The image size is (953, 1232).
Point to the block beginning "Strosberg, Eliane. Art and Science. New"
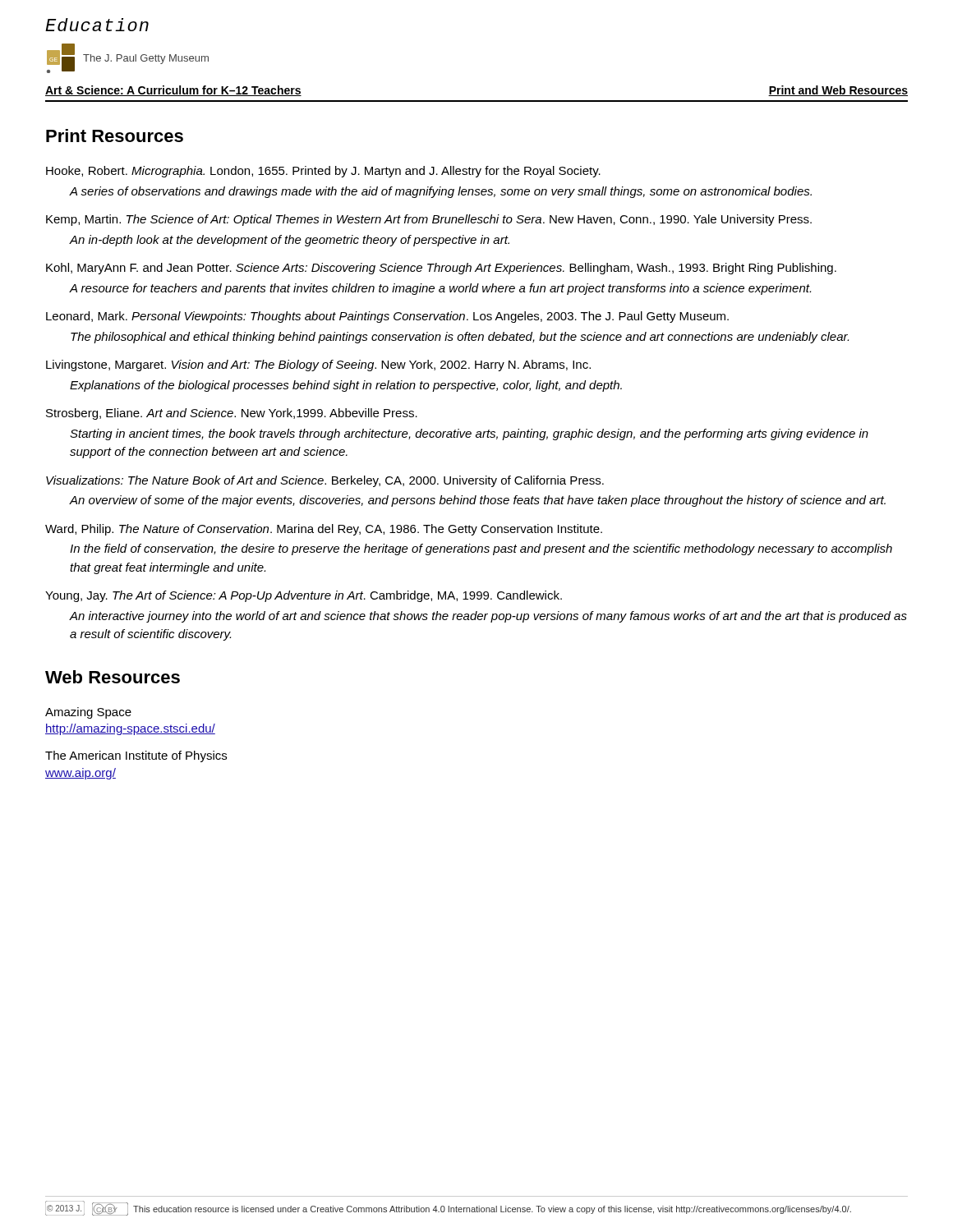(x=476, y=433)
